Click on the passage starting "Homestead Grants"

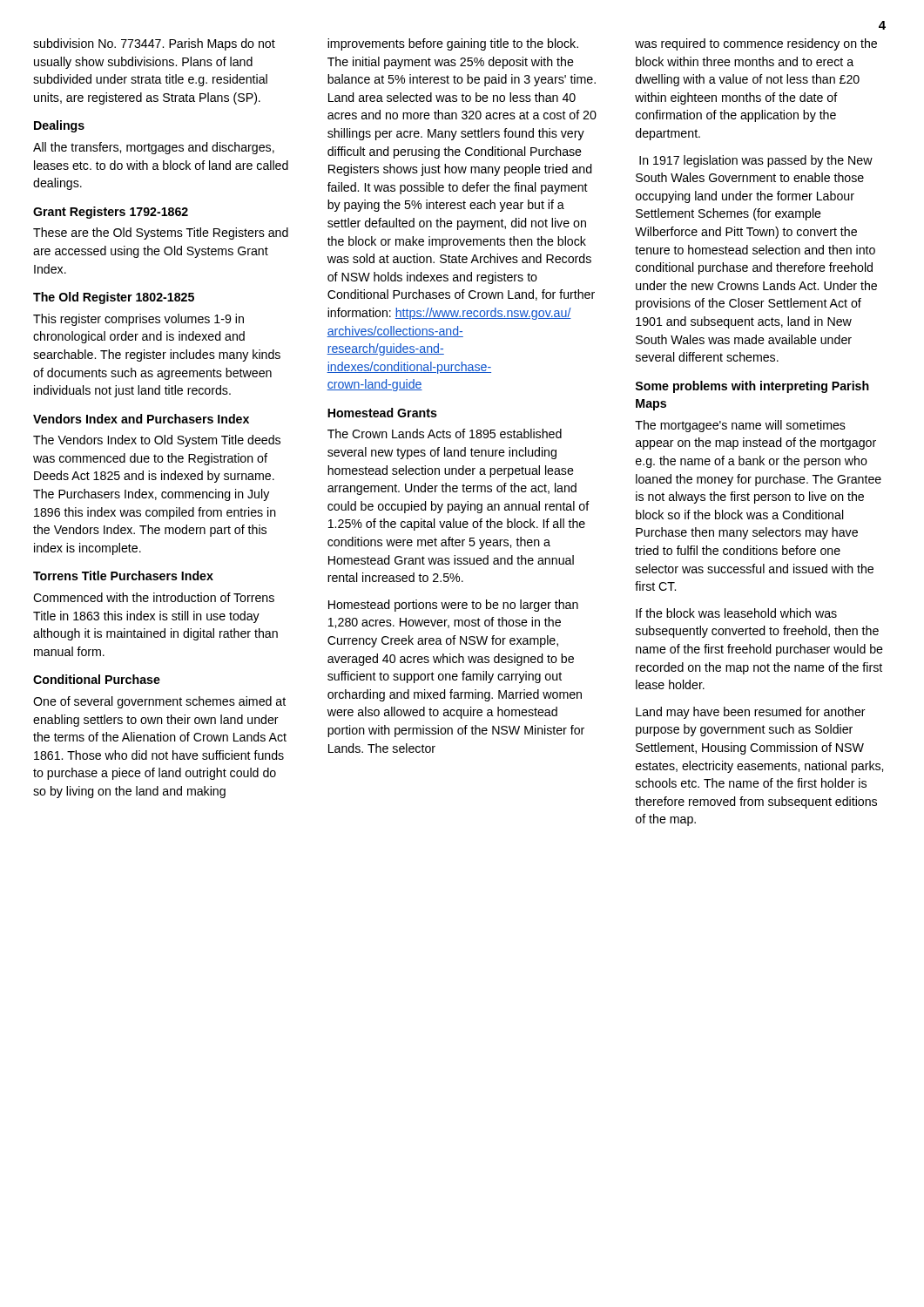coord(382,413)
